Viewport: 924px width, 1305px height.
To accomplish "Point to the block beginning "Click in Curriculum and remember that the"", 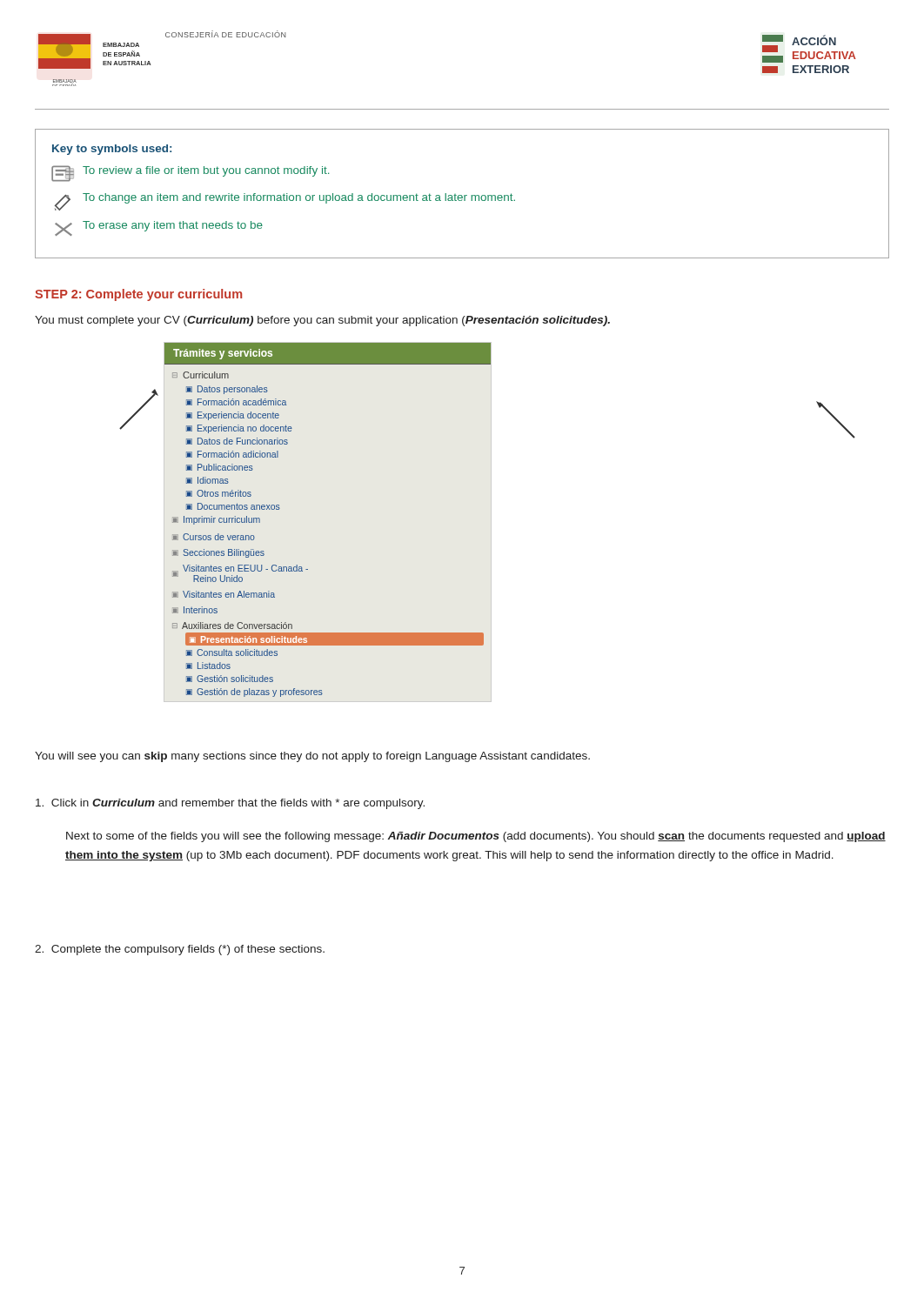I will 230,803.
